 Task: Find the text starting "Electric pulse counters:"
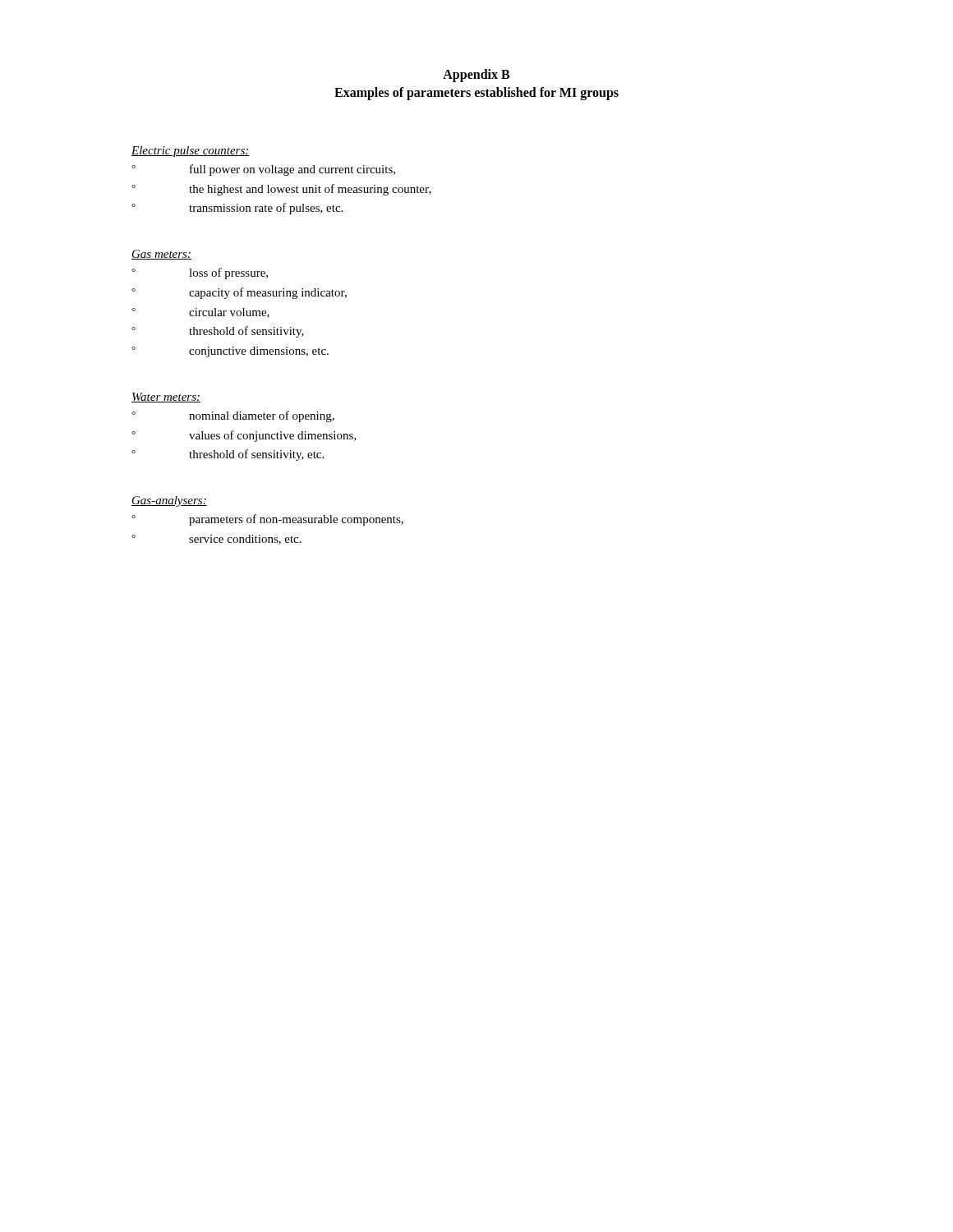coord(190,151)
